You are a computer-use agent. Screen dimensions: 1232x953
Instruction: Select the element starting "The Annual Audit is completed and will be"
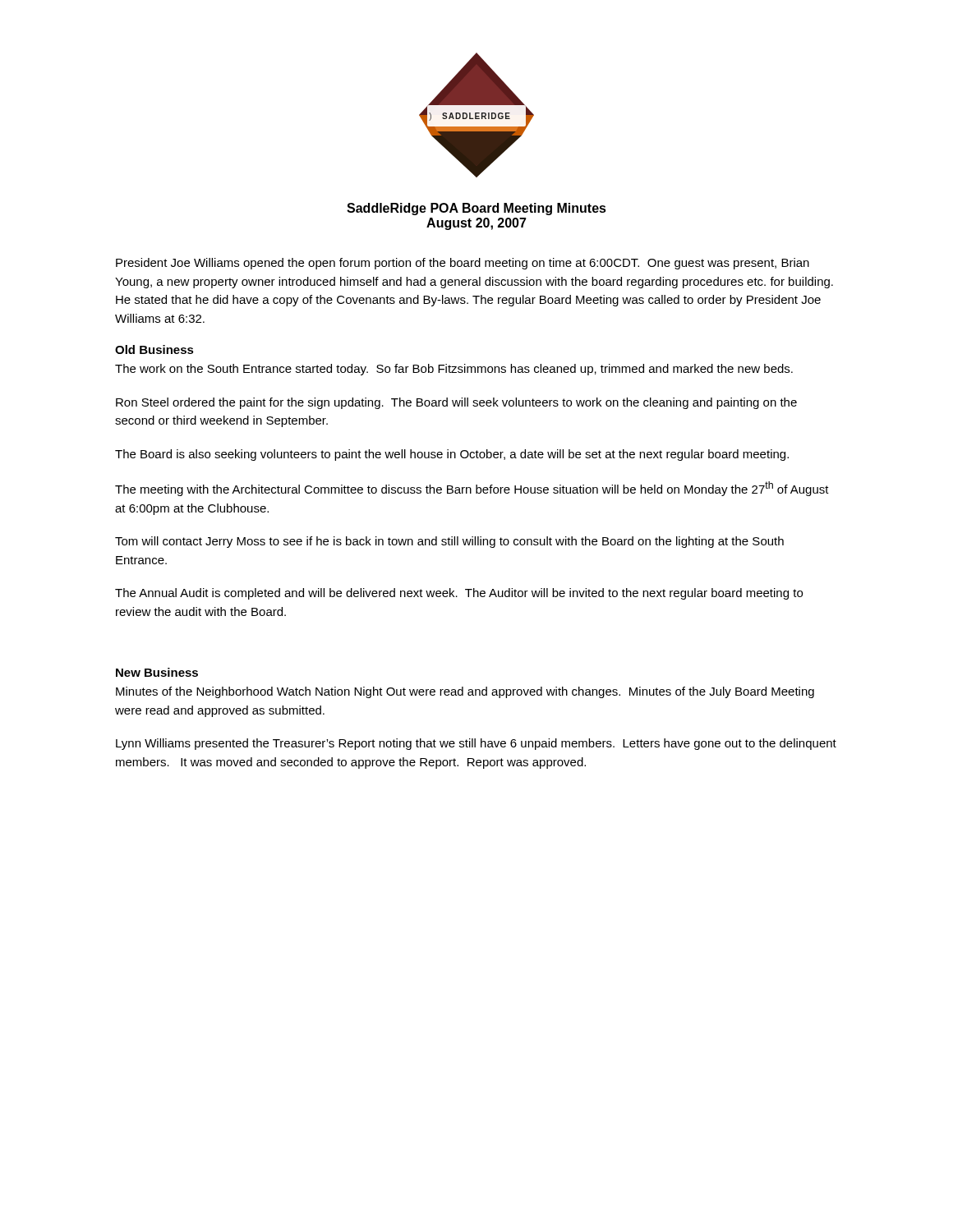459,602
